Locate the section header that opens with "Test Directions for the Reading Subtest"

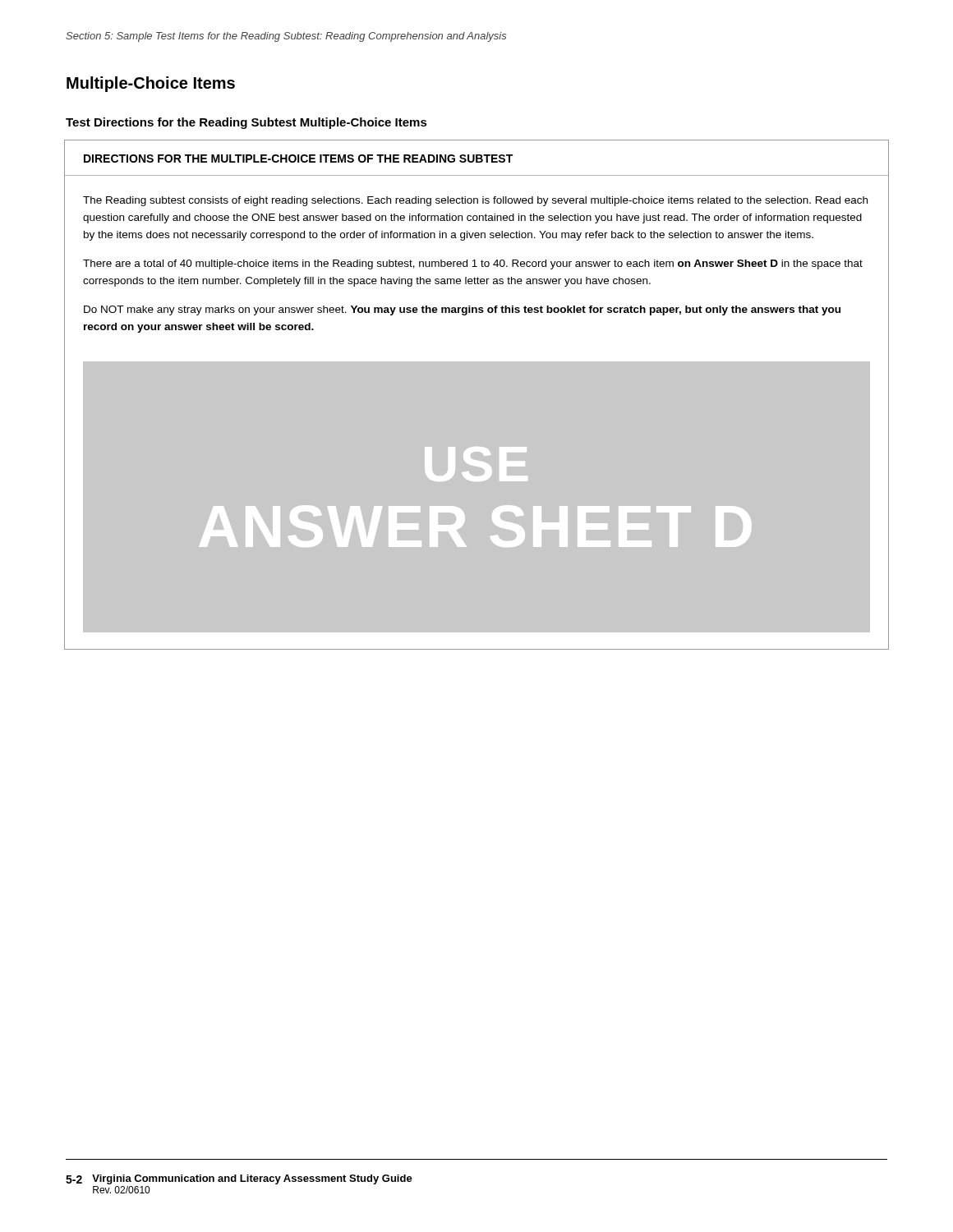pos(246,122)
